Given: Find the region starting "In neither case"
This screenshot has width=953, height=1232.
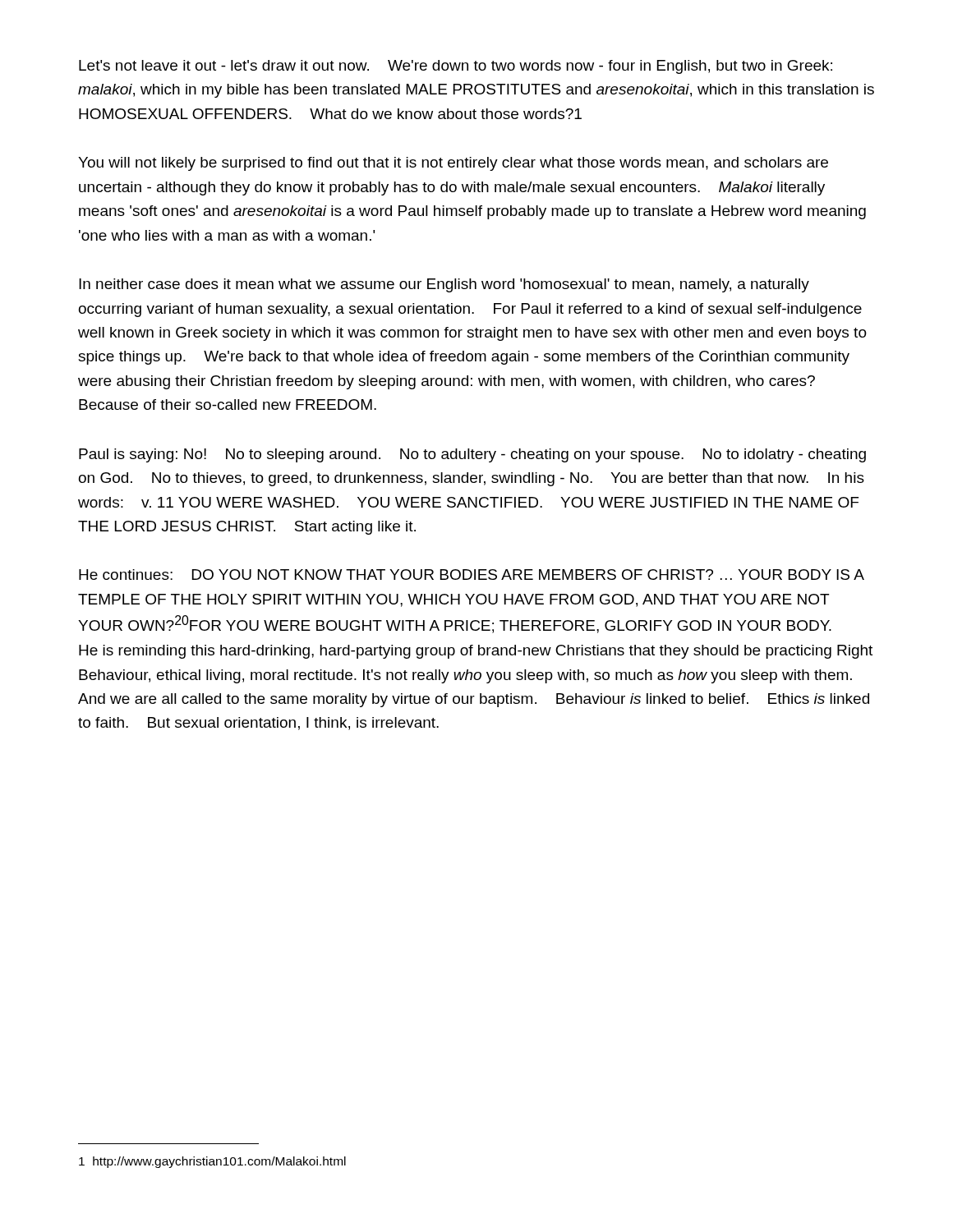Looking at the screenshot, I should pos(472,344).
